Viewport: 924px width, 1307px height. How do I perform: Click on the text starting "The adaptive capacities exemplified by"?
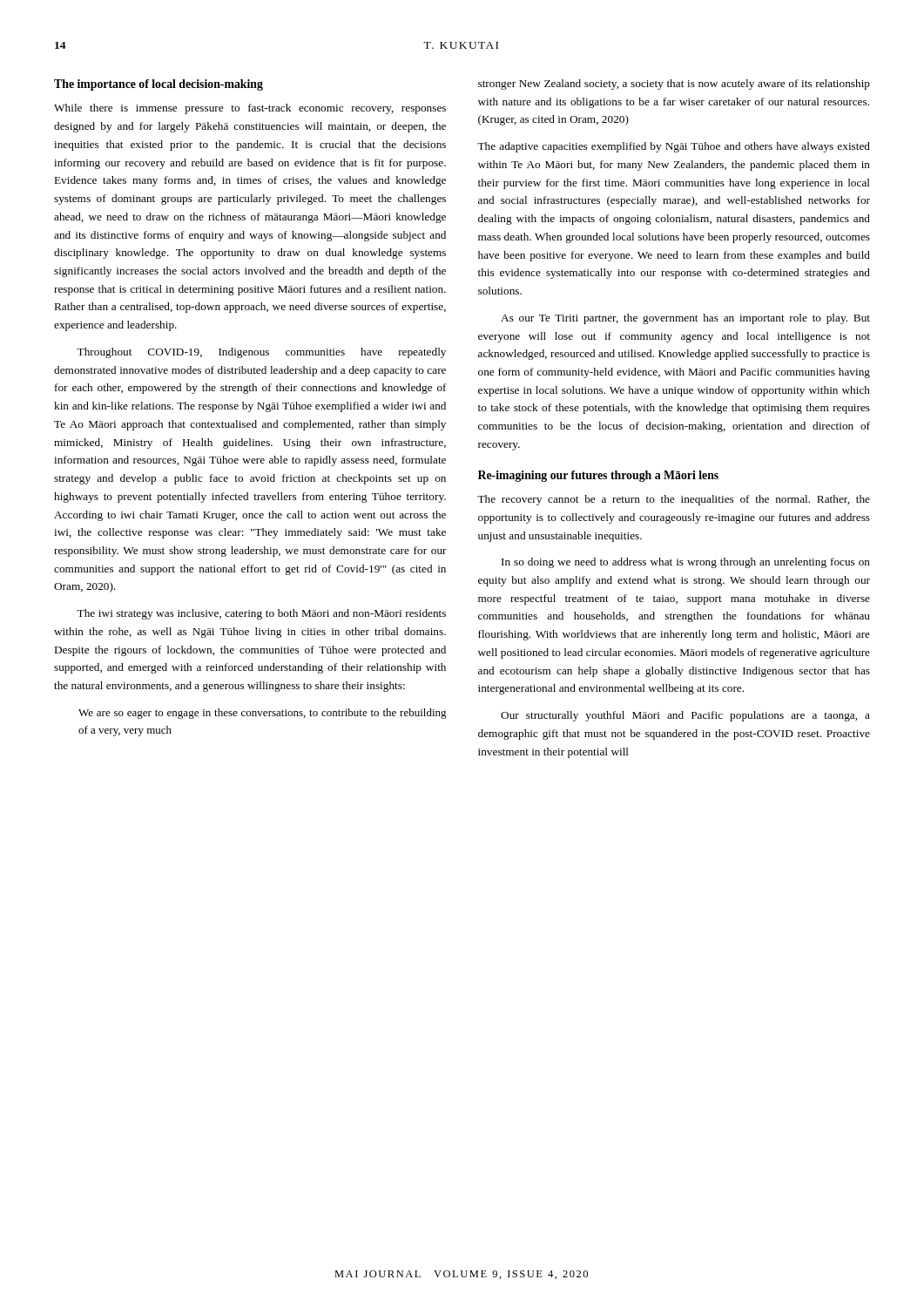pyautogui.click(x=674, y=219)
